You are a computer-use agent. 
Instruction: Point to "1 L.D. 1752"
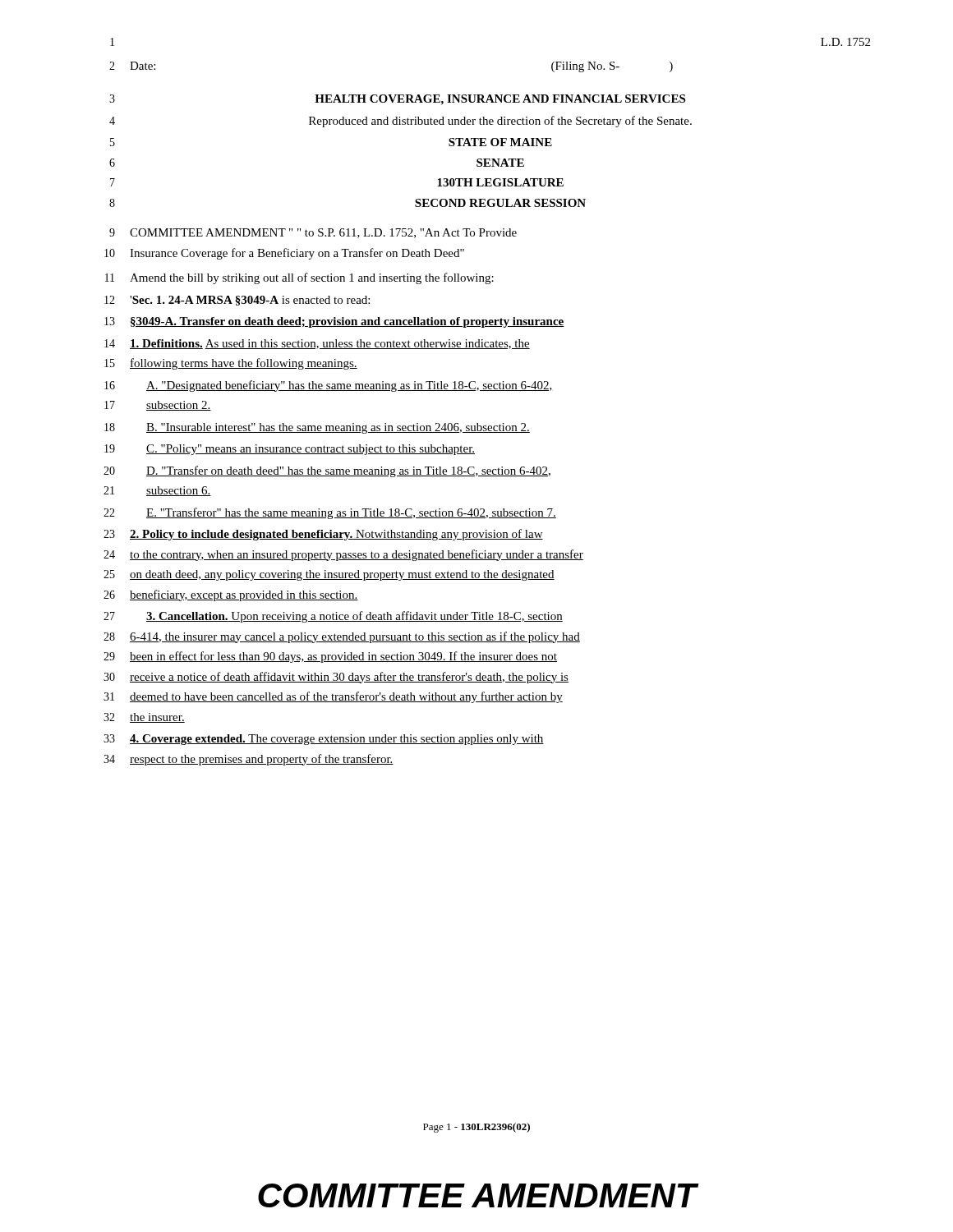(x=112, y=41)
